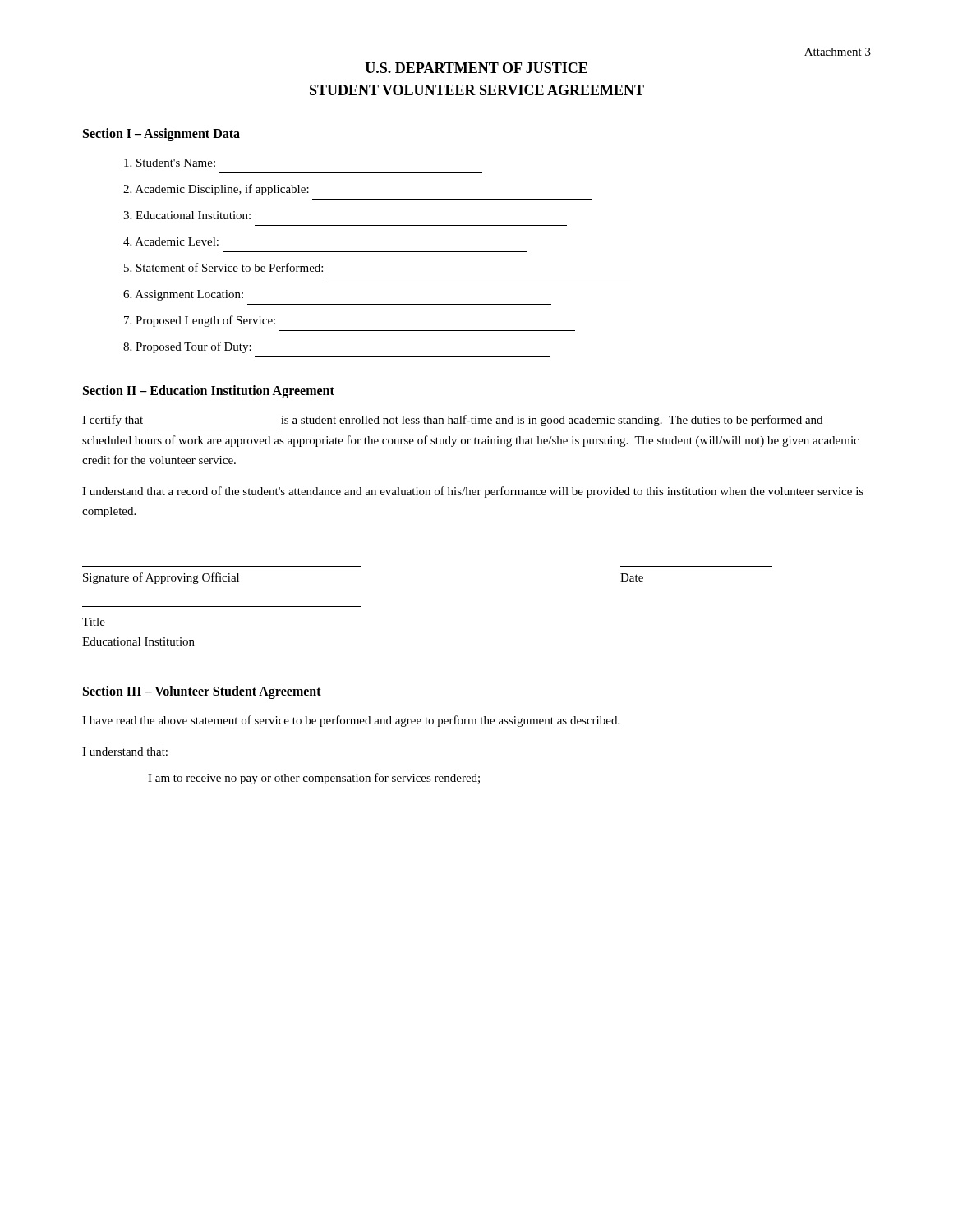Navigate to the passage starting "U.S. DEPARTMENT OF"
The width and height of the screenshot is (953, 1232).
[476, 79]
